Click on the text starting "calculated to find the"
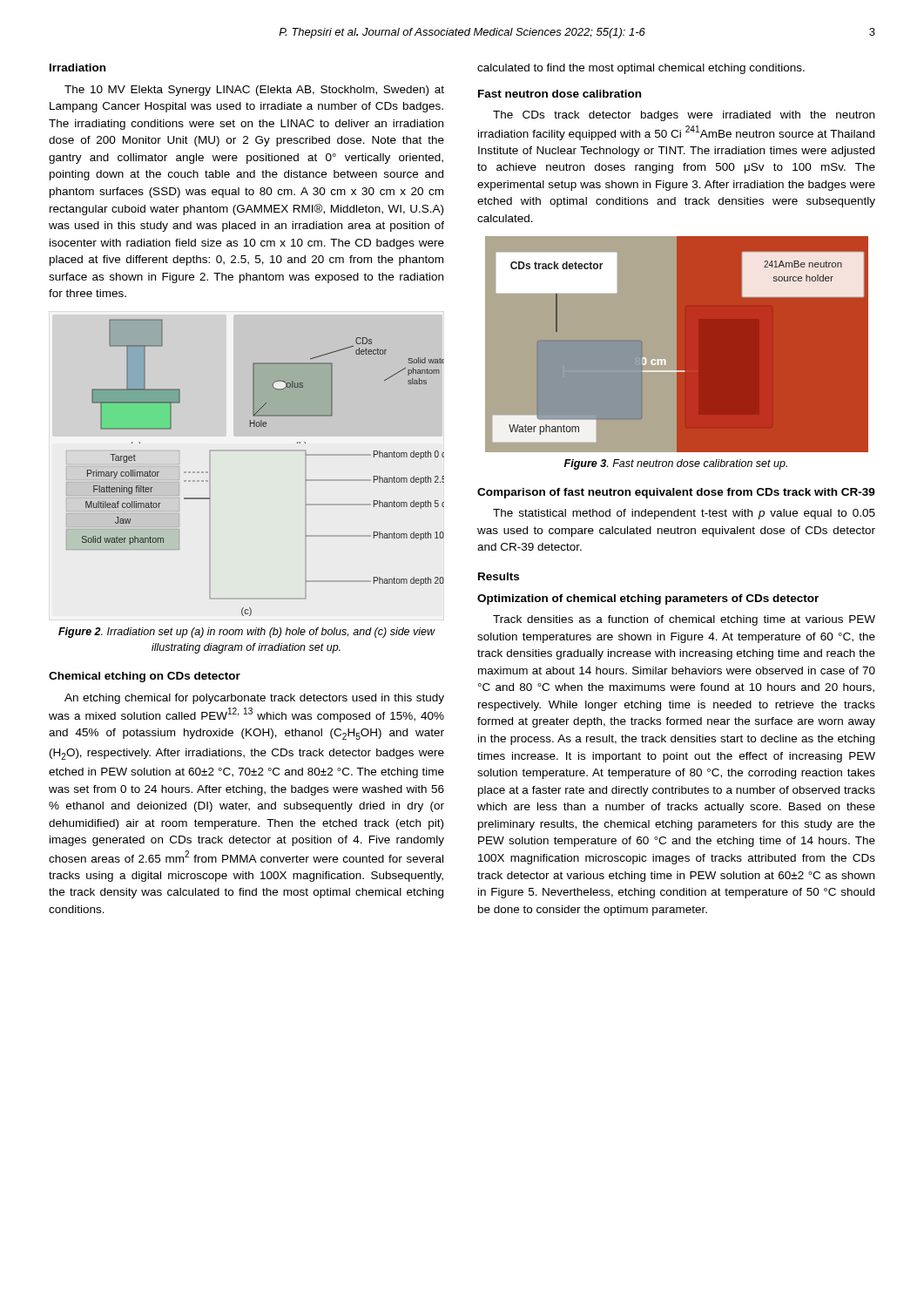Viewport: 924px width, 1307px height. pyautogui.click(x=676, y=68)
